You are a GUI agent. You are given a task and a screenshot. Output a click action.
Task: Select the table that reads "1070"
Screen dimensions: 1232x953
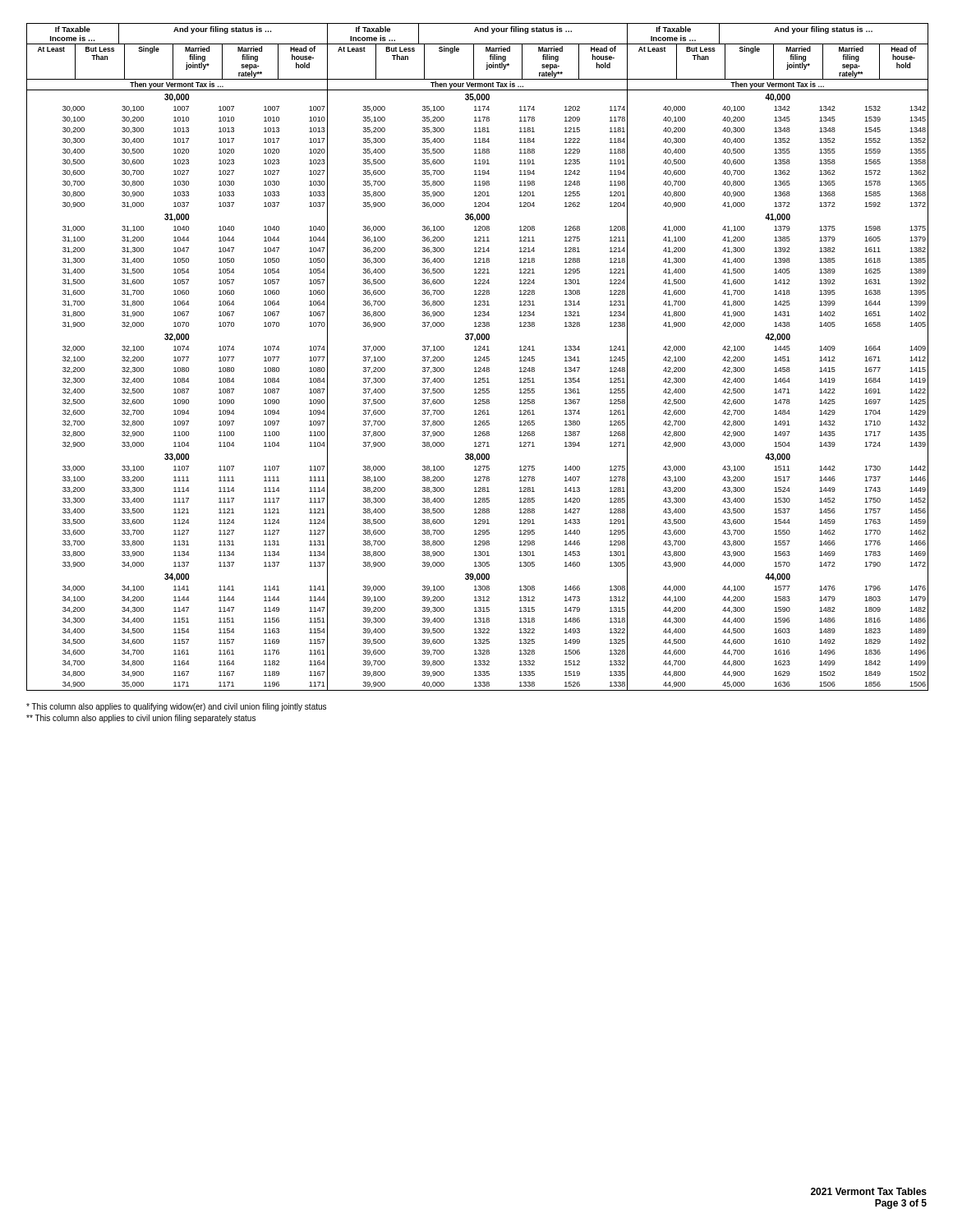pos(477,357)
